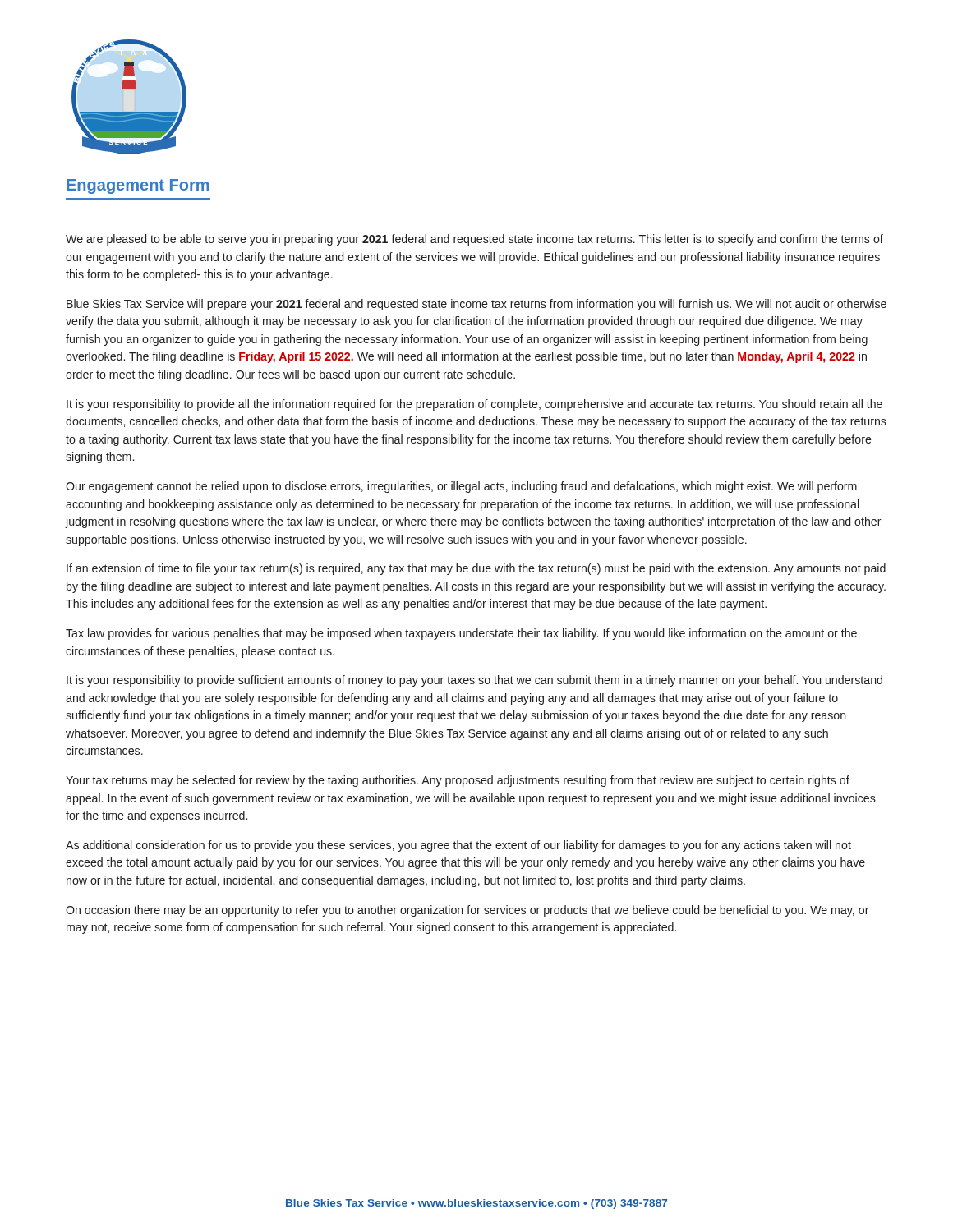Locate the text block containing "Tax law provides for various"
Screen dimensions: 1232x953
click(x=461, y=642)
